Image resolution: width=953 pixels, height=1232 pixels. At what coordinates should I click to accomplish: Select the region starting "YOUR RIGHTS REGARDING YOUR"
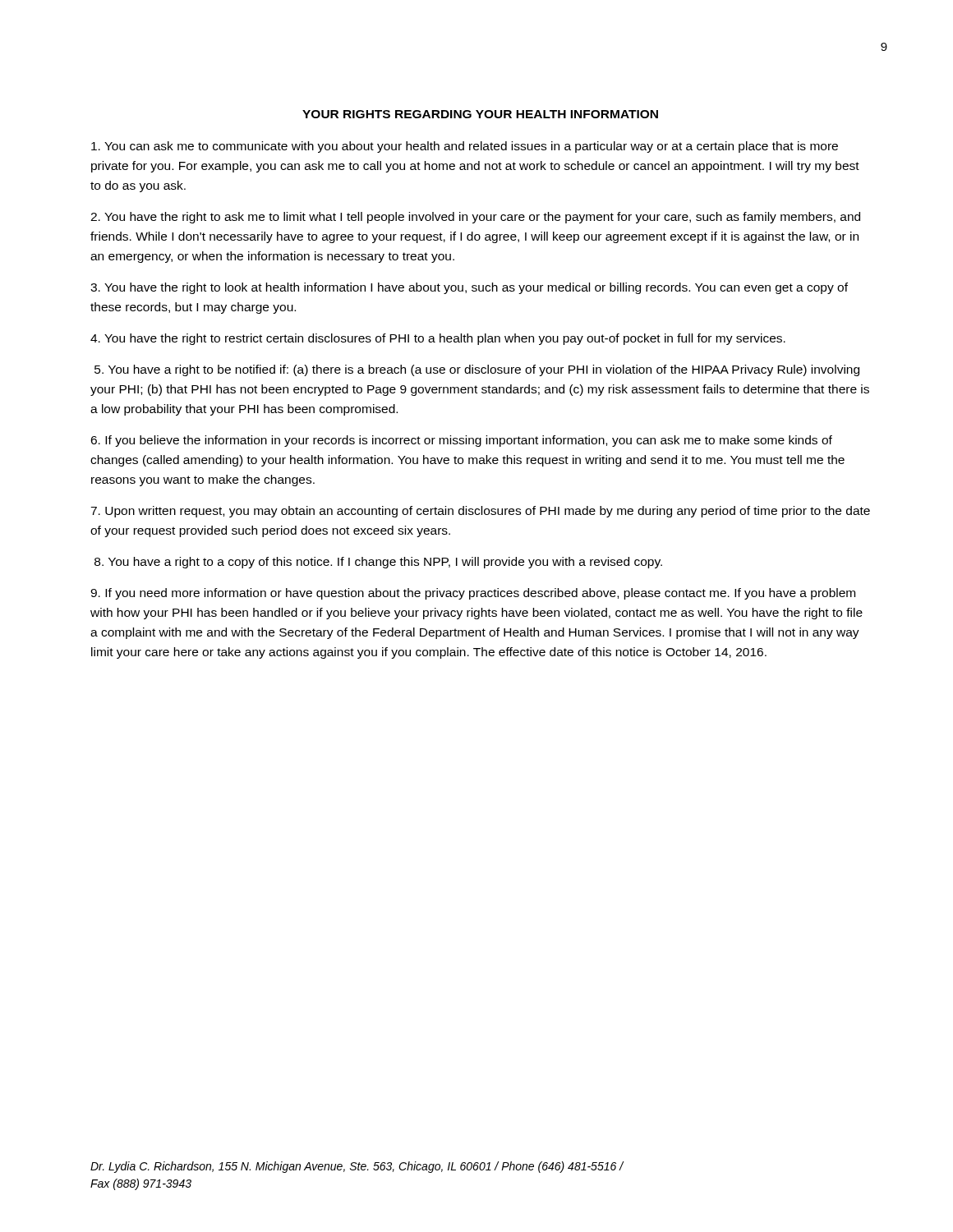pyautogui.click(x=481, y=114)
